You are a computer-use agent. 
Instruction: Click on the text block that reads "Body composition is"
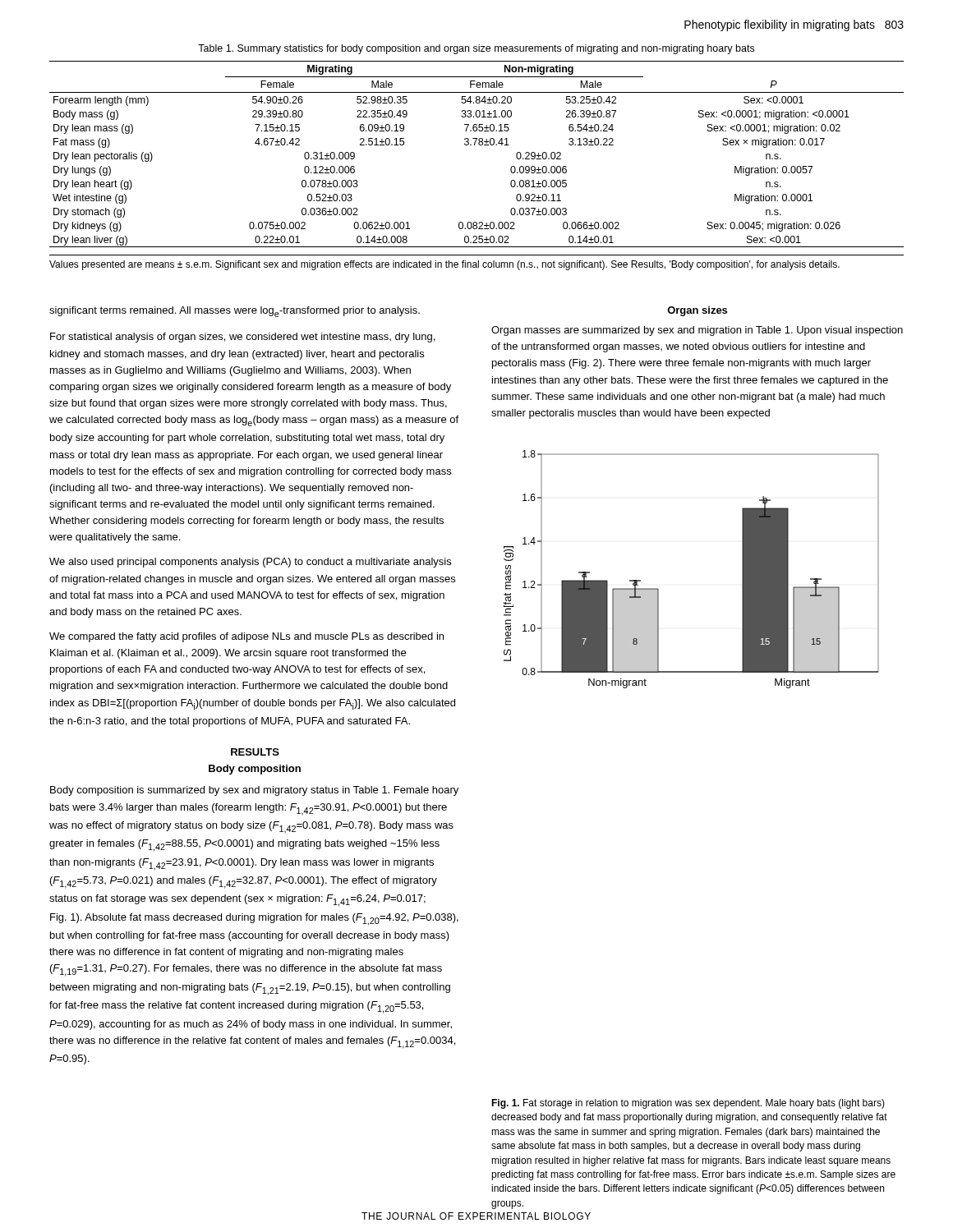point(254,924)
